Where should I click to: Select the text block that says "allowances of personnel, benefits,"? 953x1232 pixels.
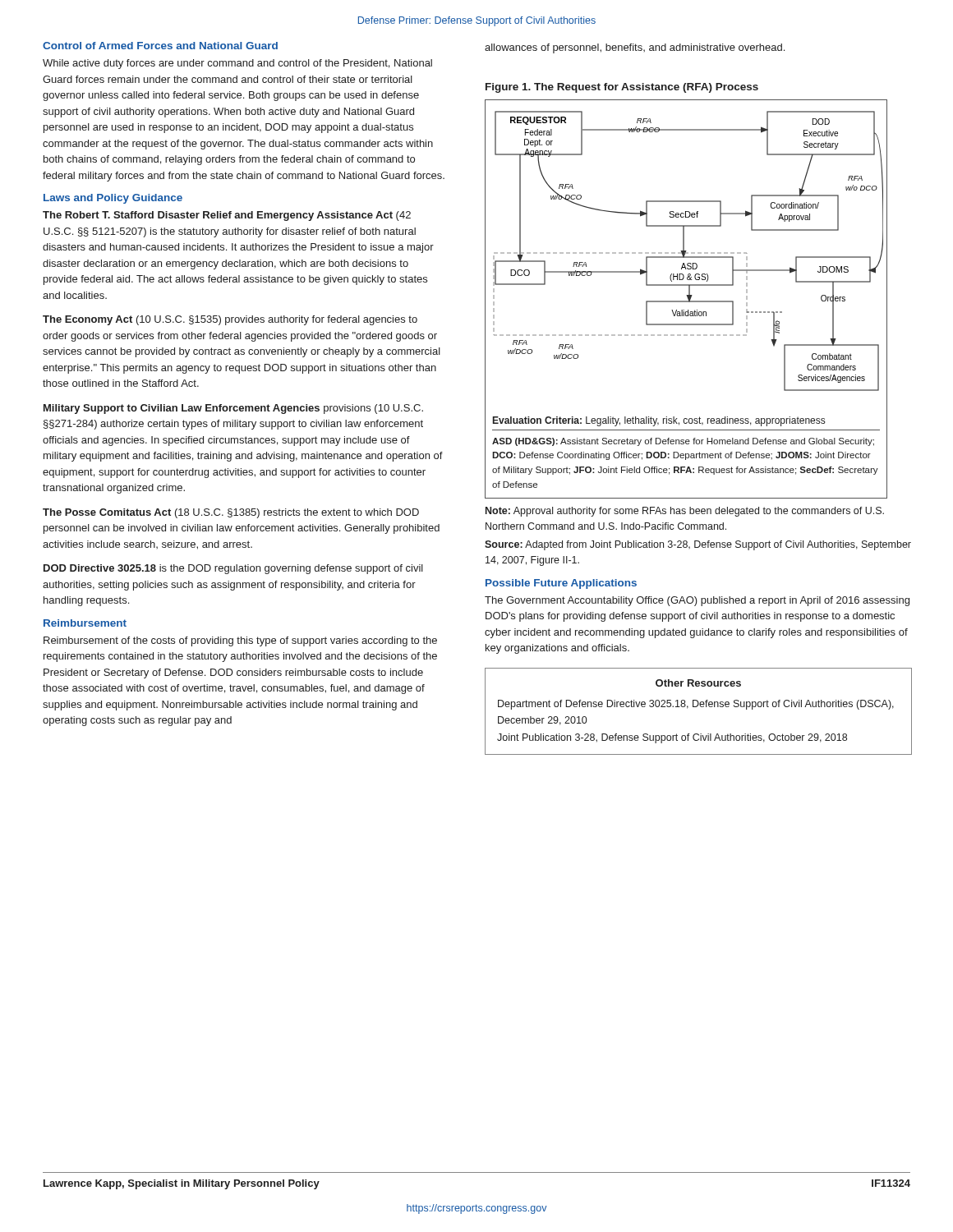point(635,47)
